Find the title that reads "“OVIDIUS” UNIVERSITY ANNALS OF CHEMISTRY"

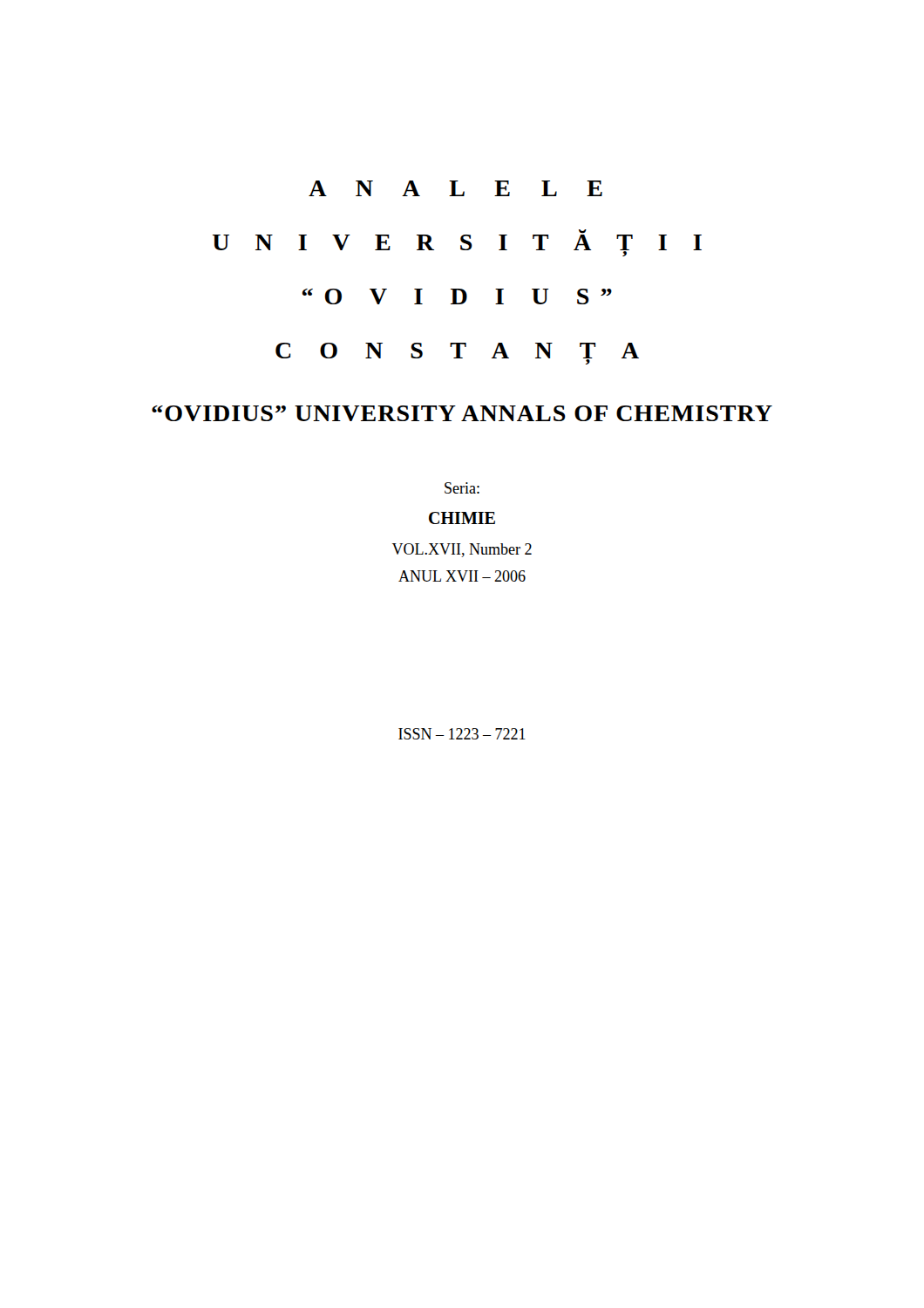[x=462, y=413]
